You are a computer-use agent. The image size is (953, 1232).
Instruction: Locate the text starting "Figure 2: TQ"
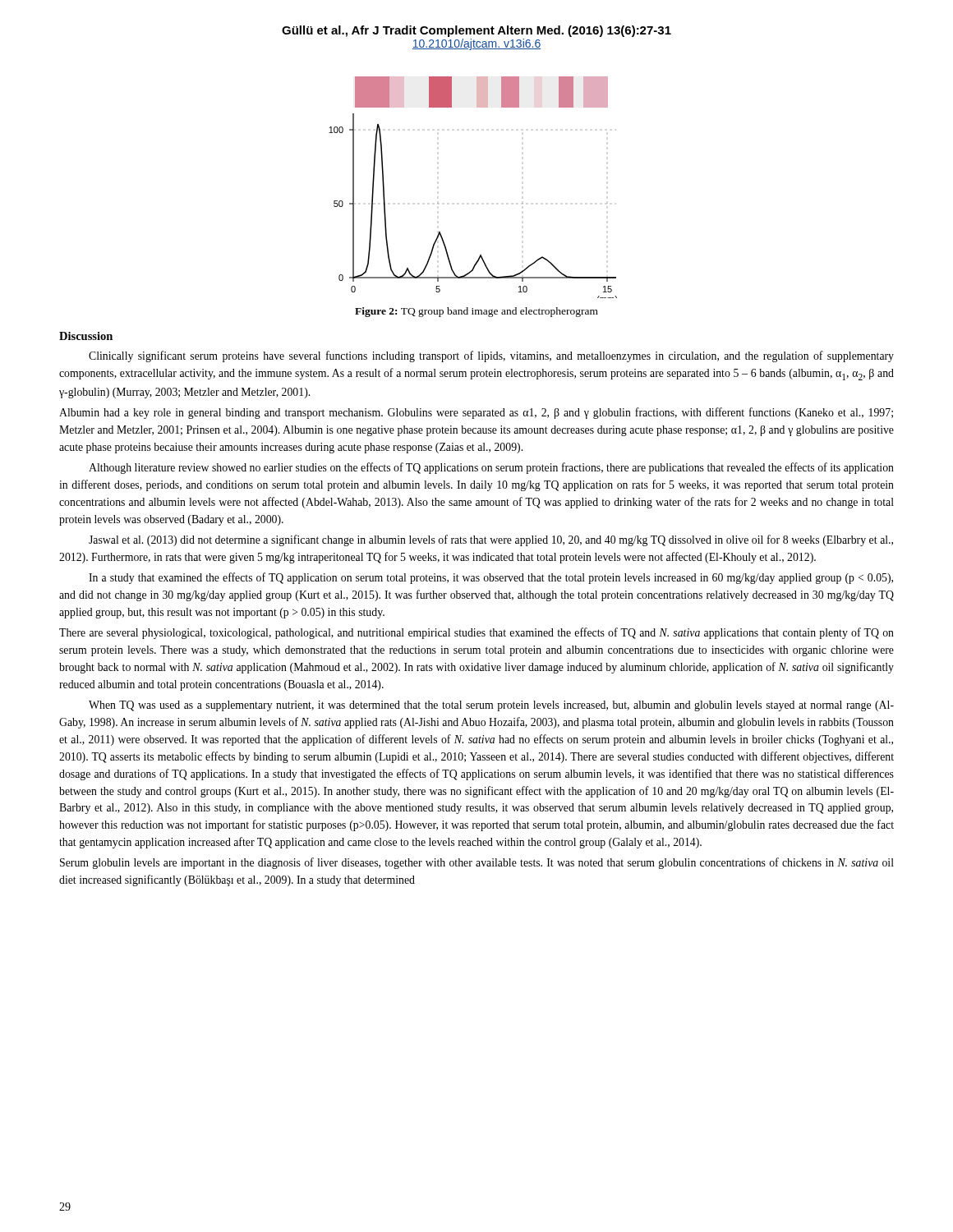pyautogui.click(x=476, y=311)
